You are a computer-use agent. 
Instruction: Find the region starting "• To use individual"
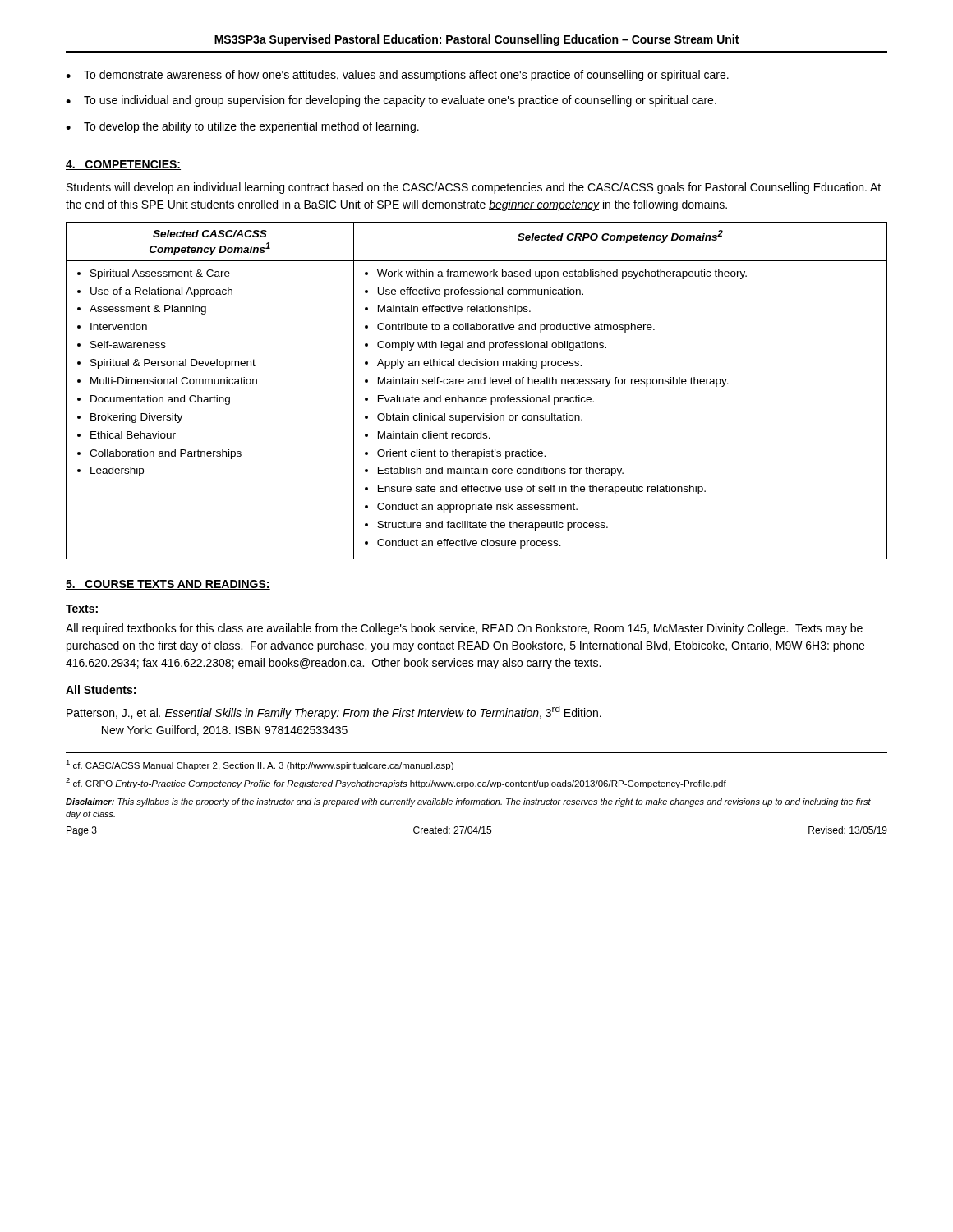point(476,103)
